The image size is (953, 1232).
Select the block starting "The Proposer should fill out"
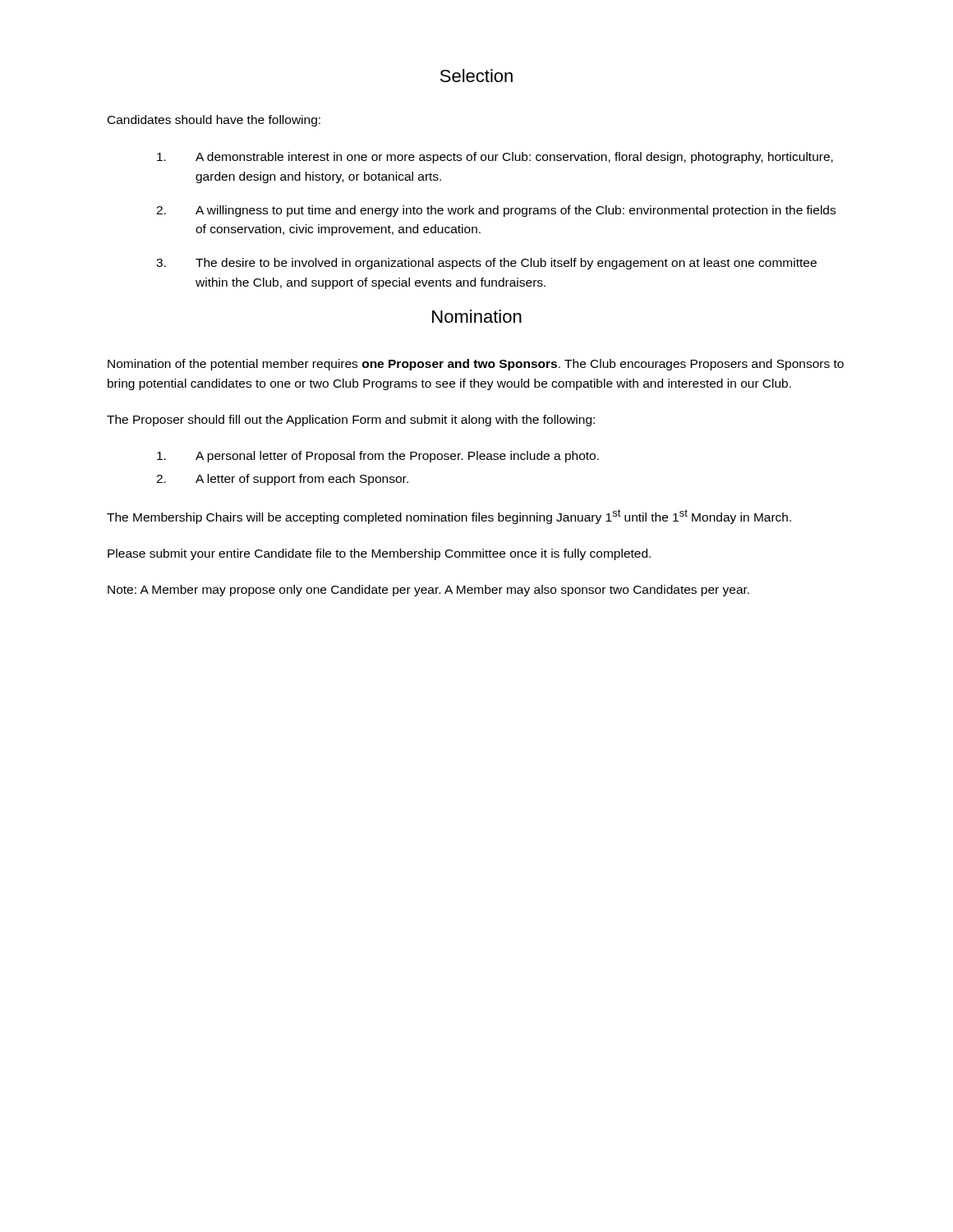click(351, 419)
